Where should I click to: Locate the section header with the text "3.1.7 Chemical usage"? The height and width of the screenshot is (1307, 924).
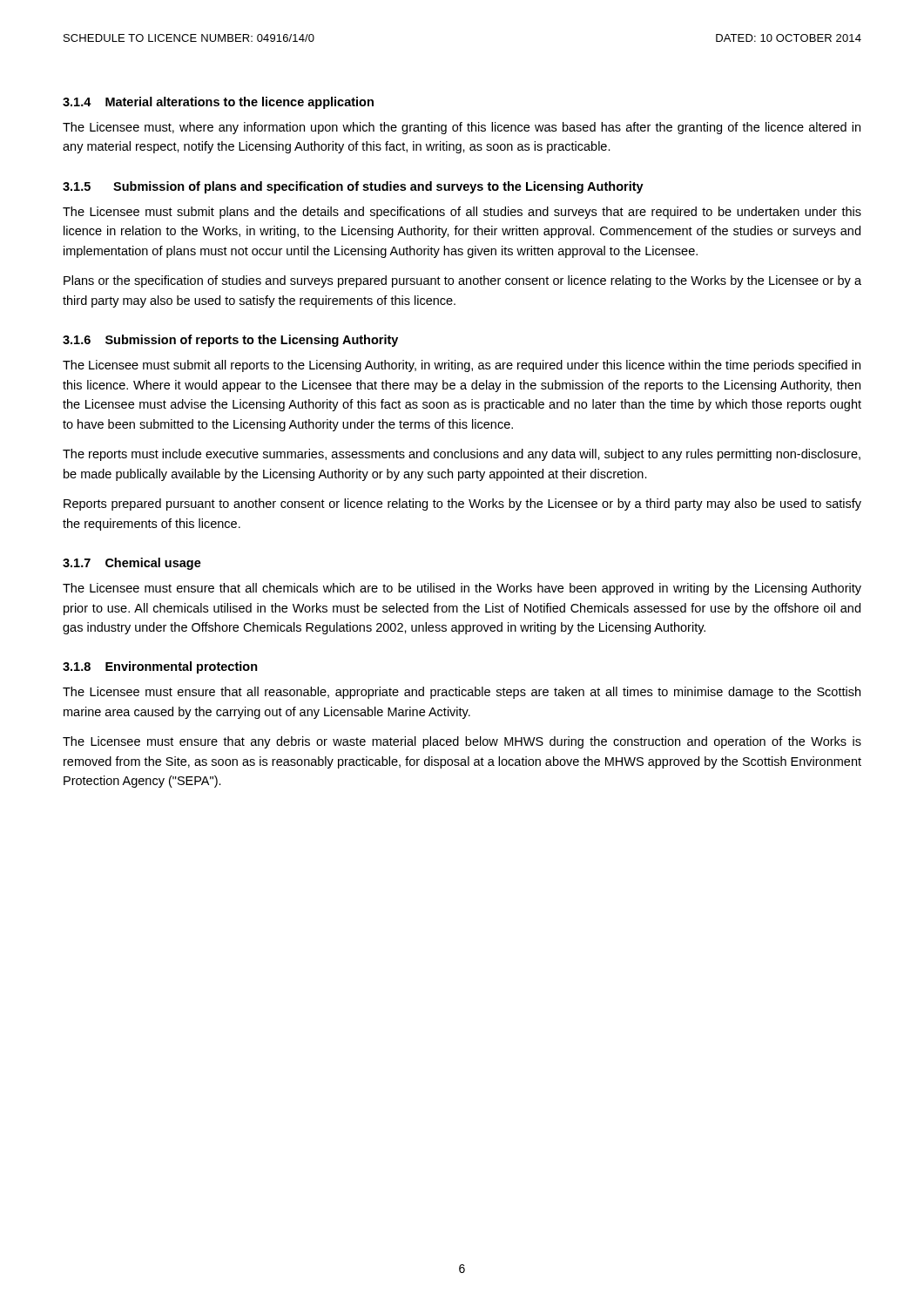coord(132,563)
